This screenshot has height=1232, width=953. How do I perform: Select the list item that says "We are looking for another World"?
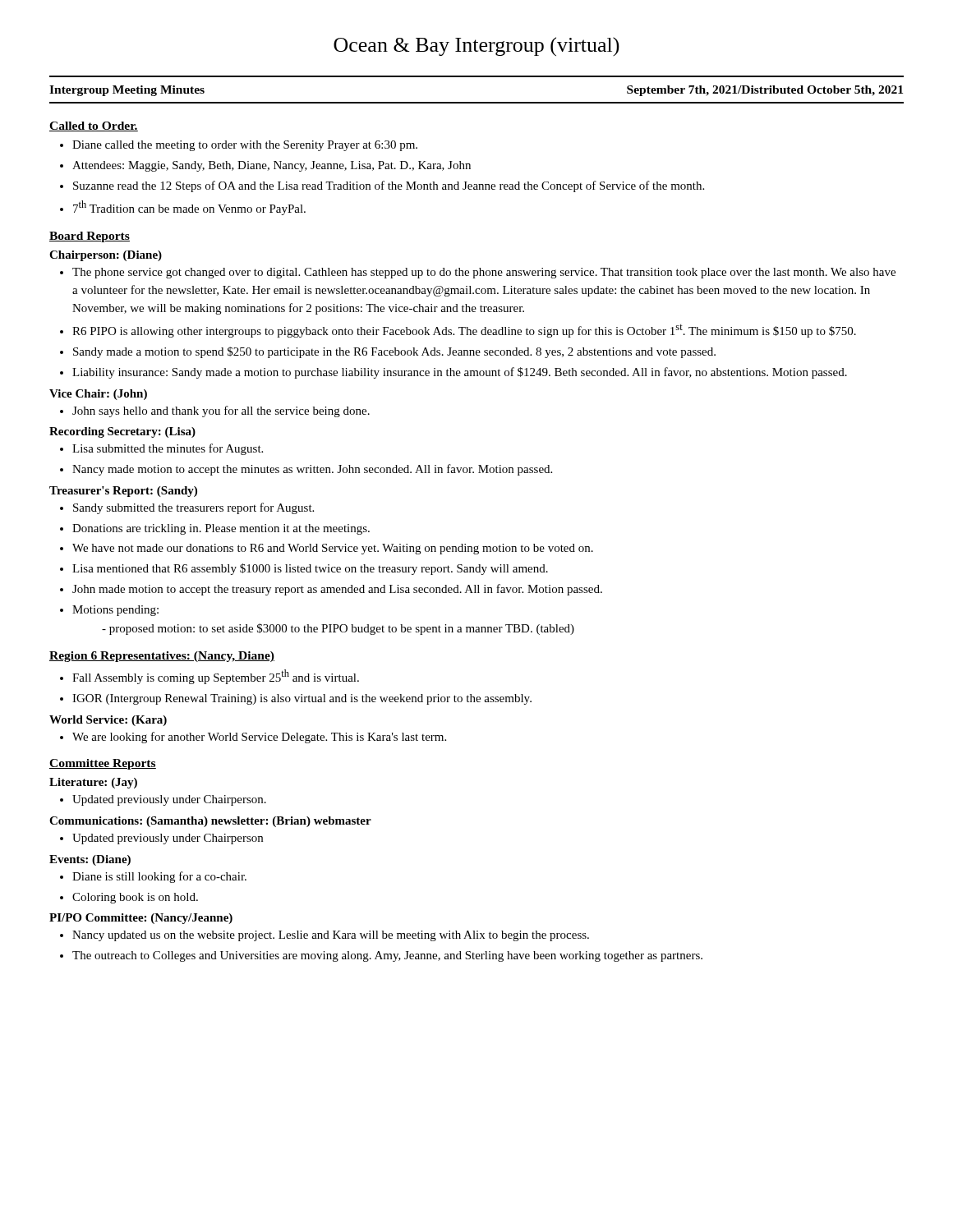point(260,736)
